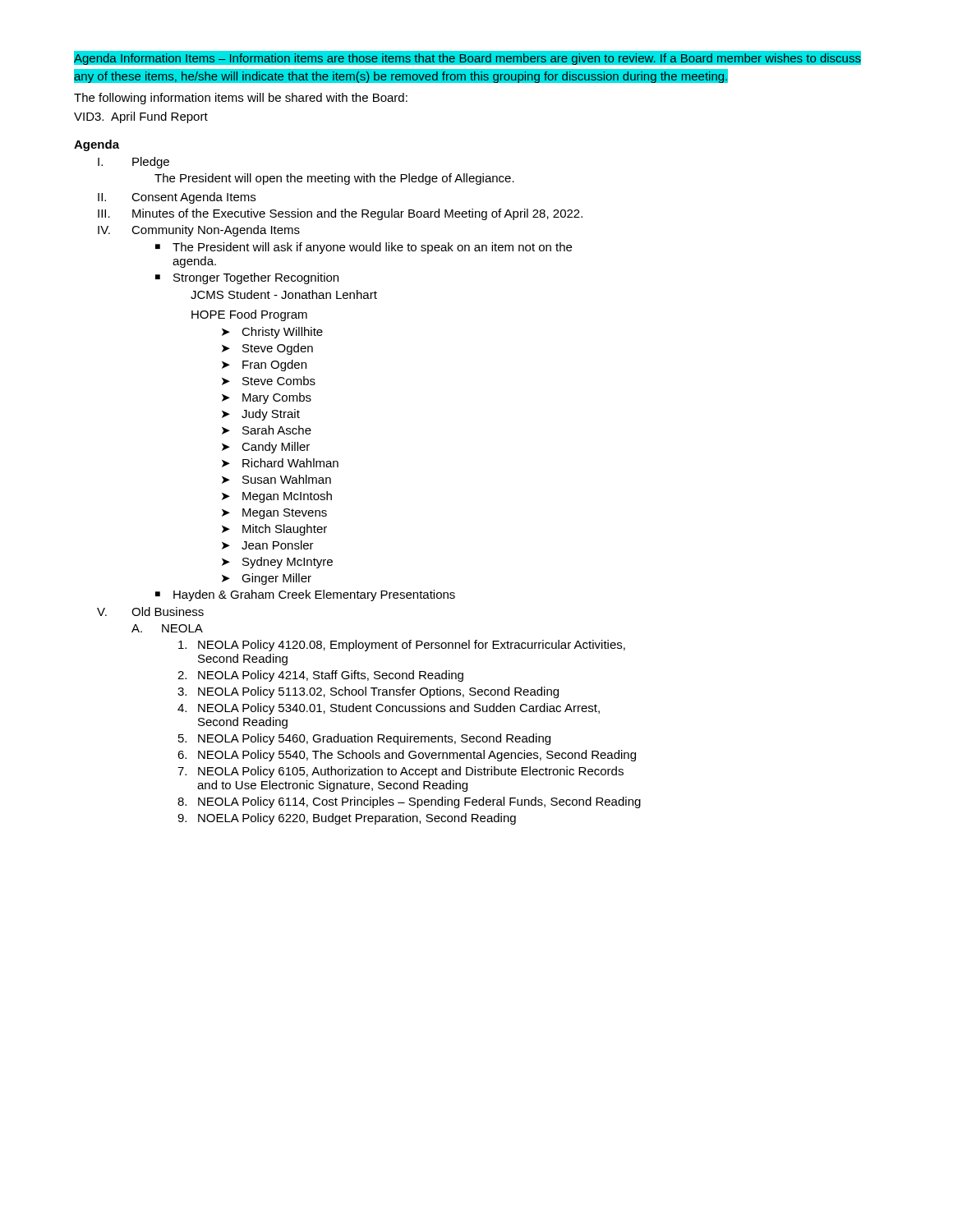Where is the passage that starts "■ Stronger Together"?
Screen dimensions: 1232x953
[x=247, y=277]
